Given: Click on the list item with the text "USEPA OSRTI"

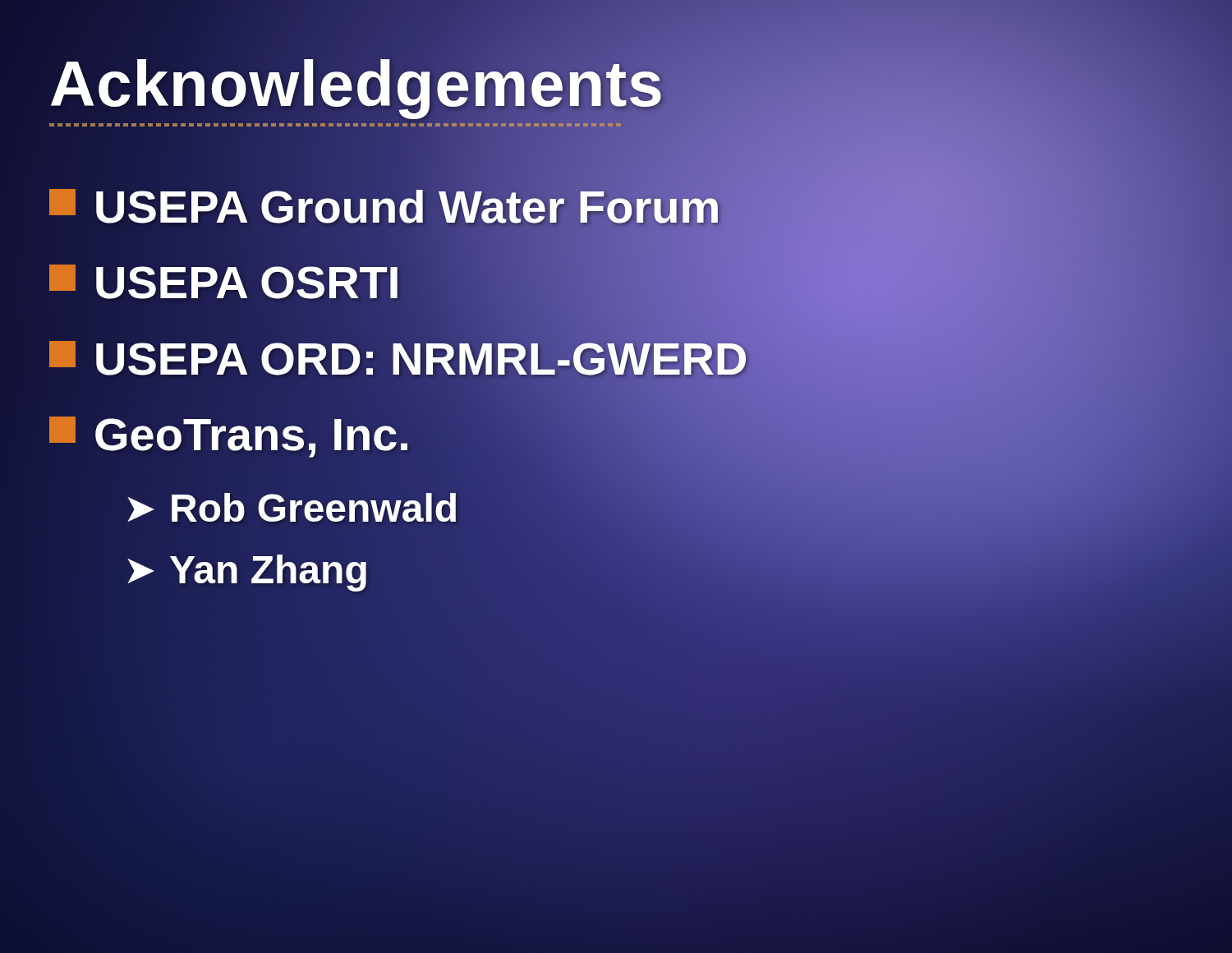Looking at the screenshot, I should coord(225,283).
